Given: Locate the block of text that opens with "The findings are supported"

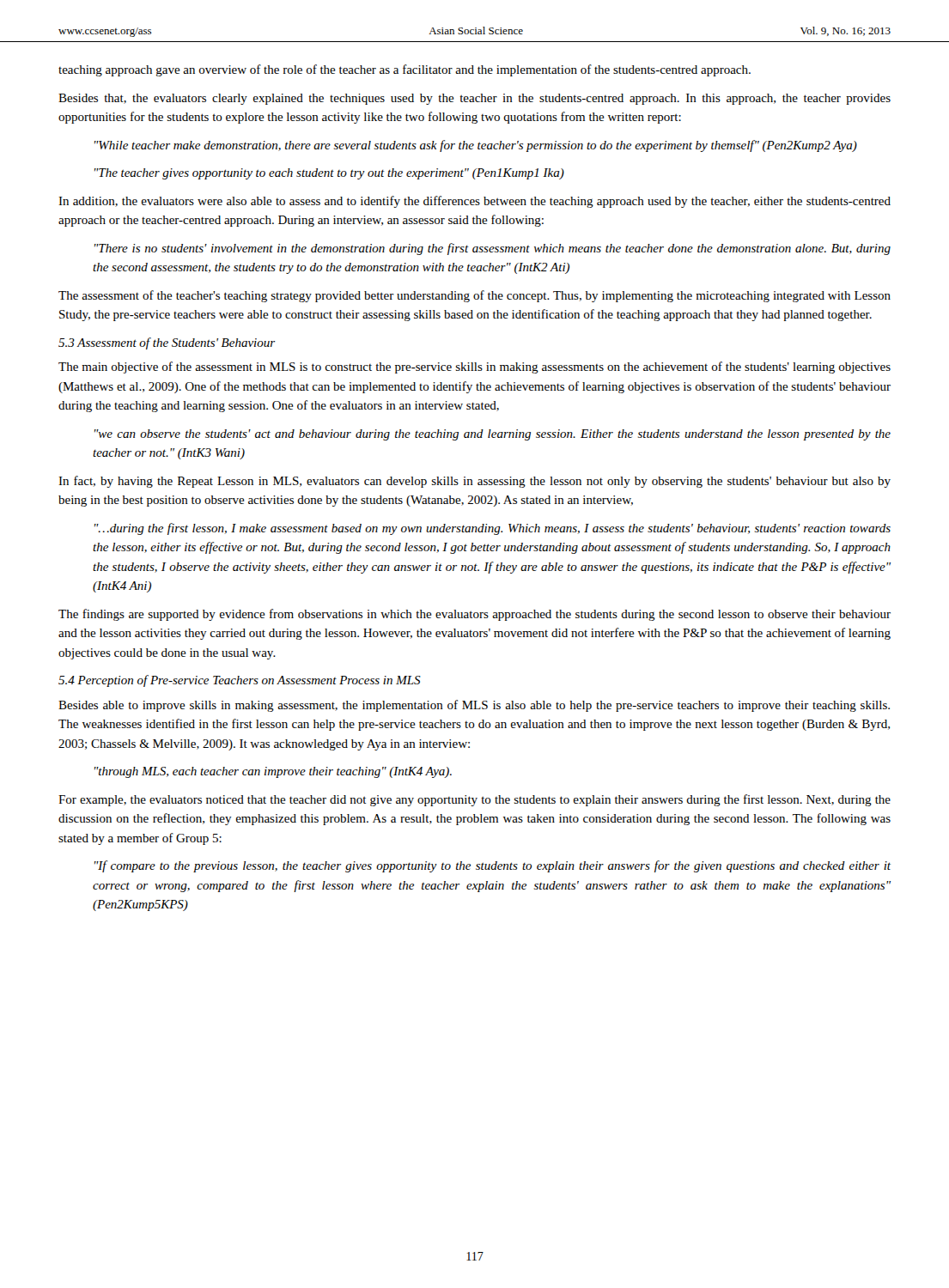Looking at the screenshot, I should click(x=474, y=633).
